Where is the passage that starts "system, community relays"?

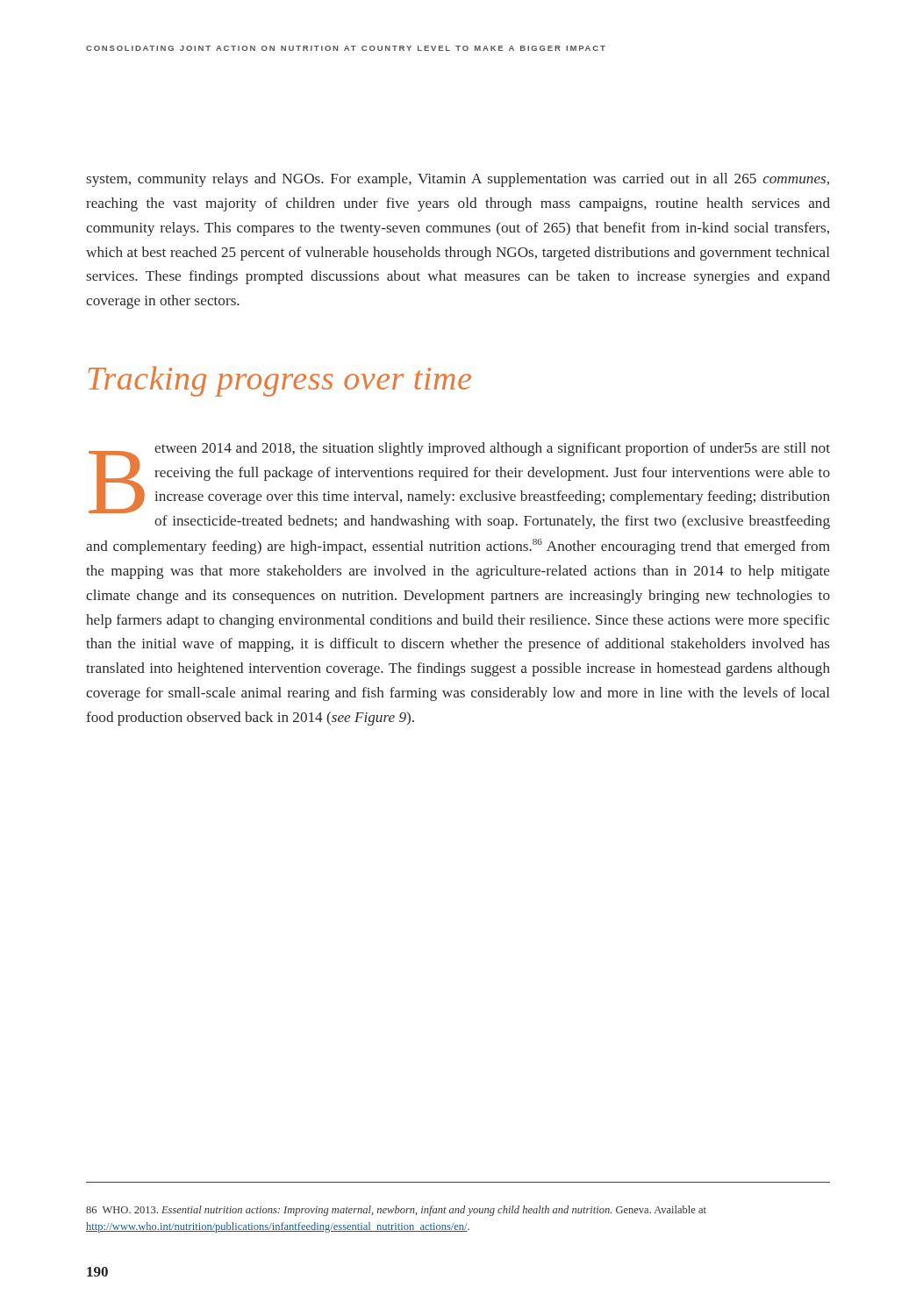(x=458, y=240)
